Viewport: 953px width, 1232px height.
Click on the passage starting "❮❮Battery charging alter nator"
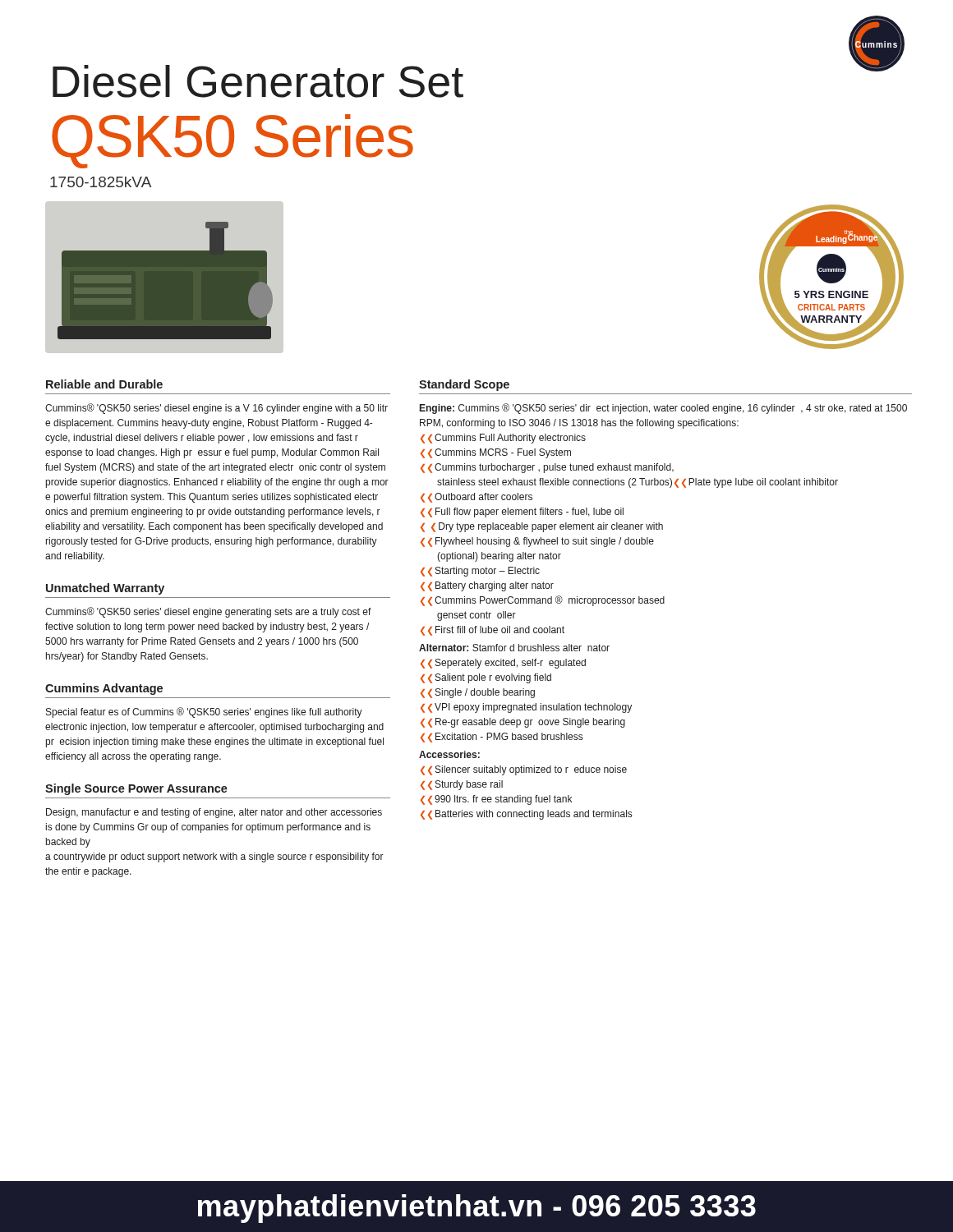tap(486, 586)
